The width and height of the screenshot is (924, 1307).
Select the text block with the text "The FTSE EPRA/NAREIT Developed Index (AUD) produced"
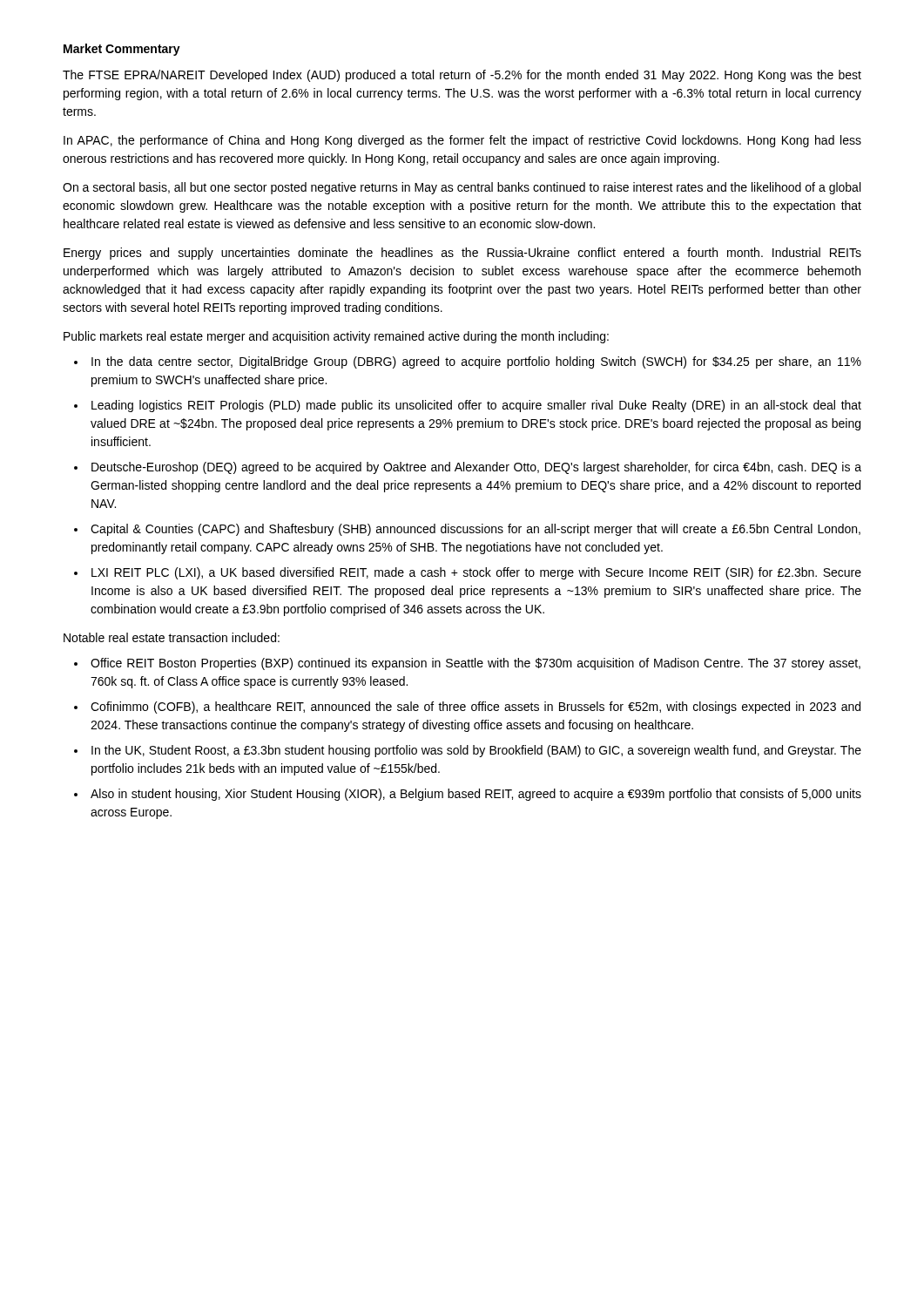(x=462, y=93)
